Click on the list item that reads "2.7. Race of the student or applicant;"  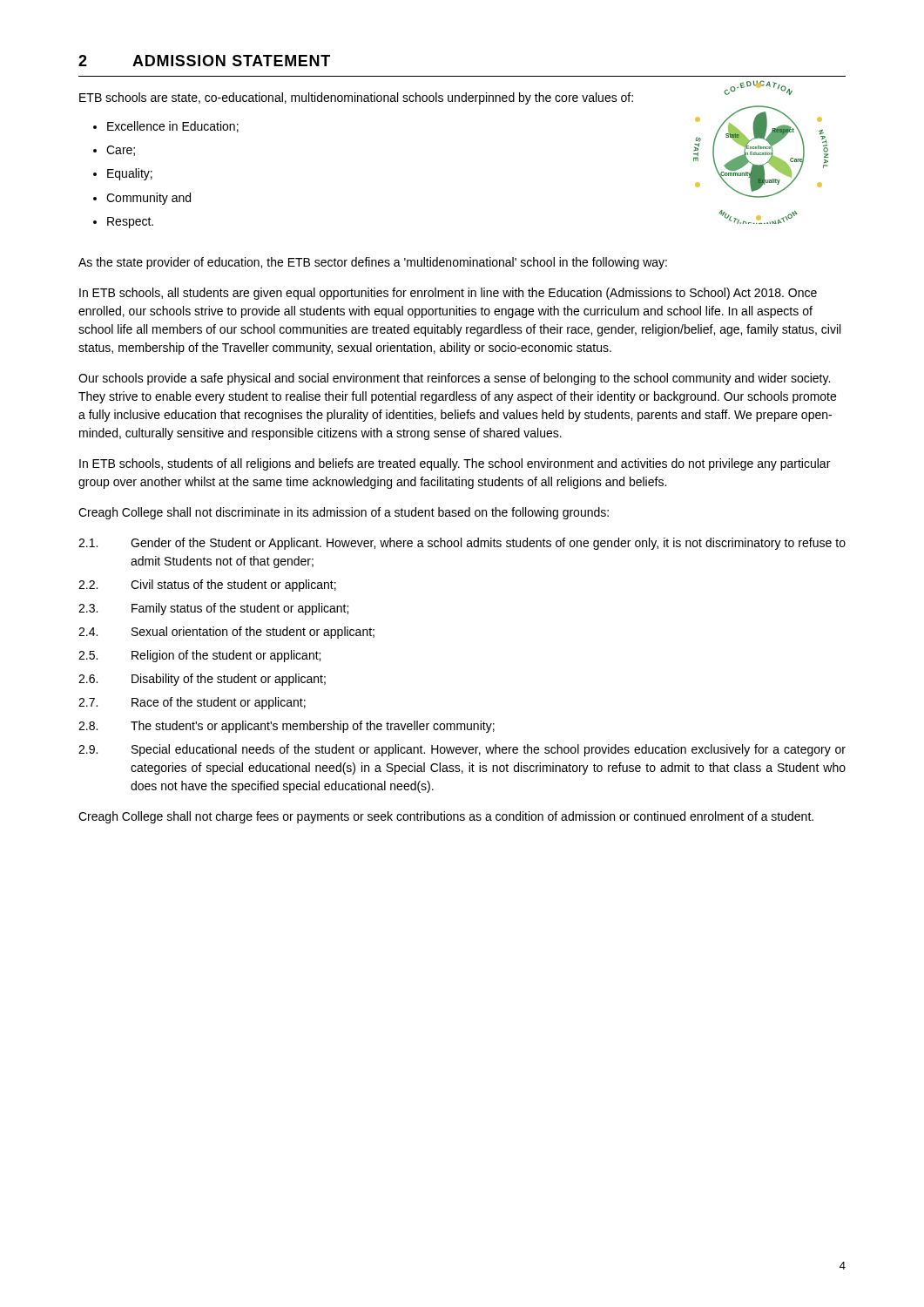(192, 703)
